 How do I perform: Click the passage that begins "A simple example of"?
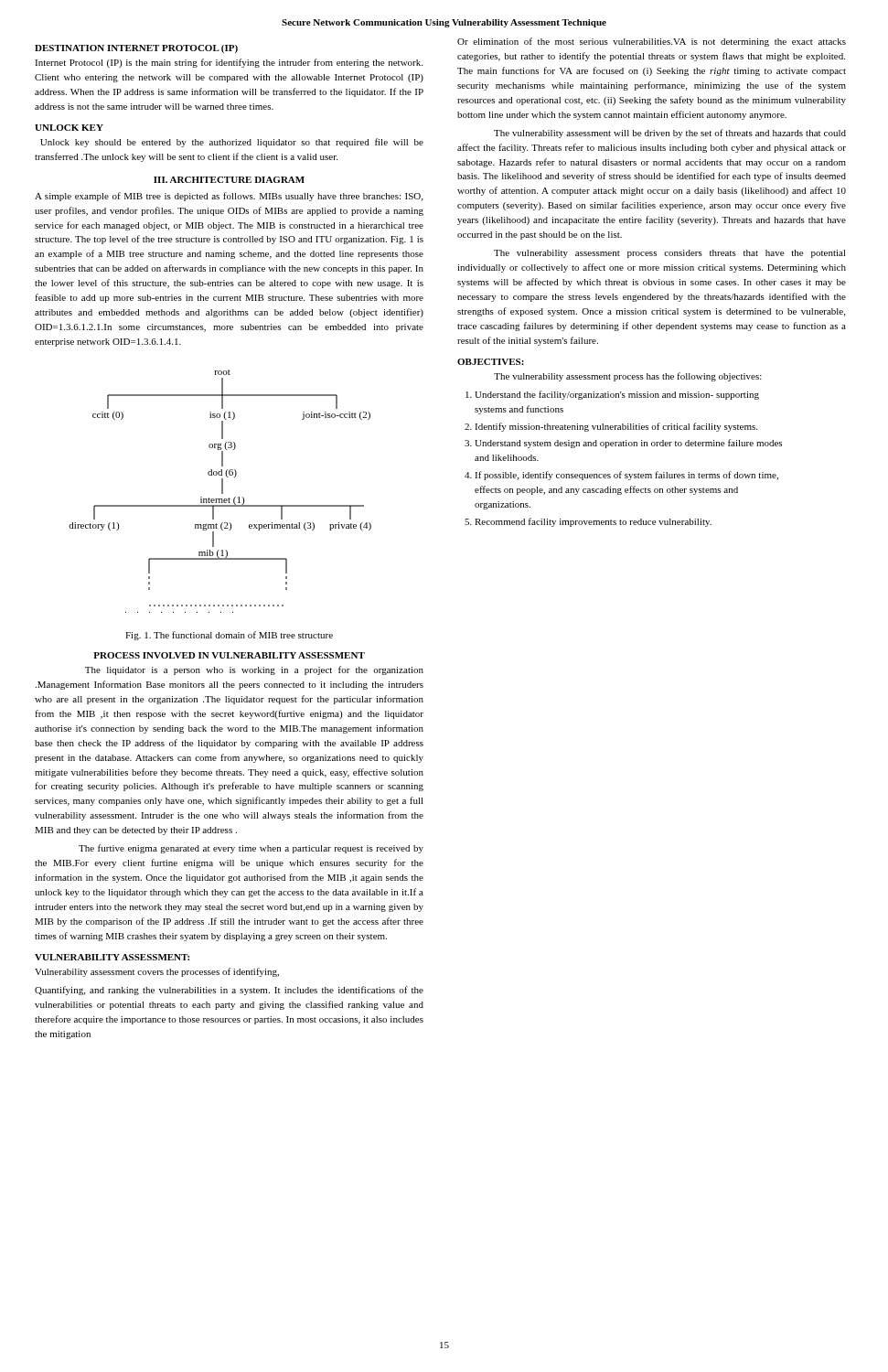point(229,268)
